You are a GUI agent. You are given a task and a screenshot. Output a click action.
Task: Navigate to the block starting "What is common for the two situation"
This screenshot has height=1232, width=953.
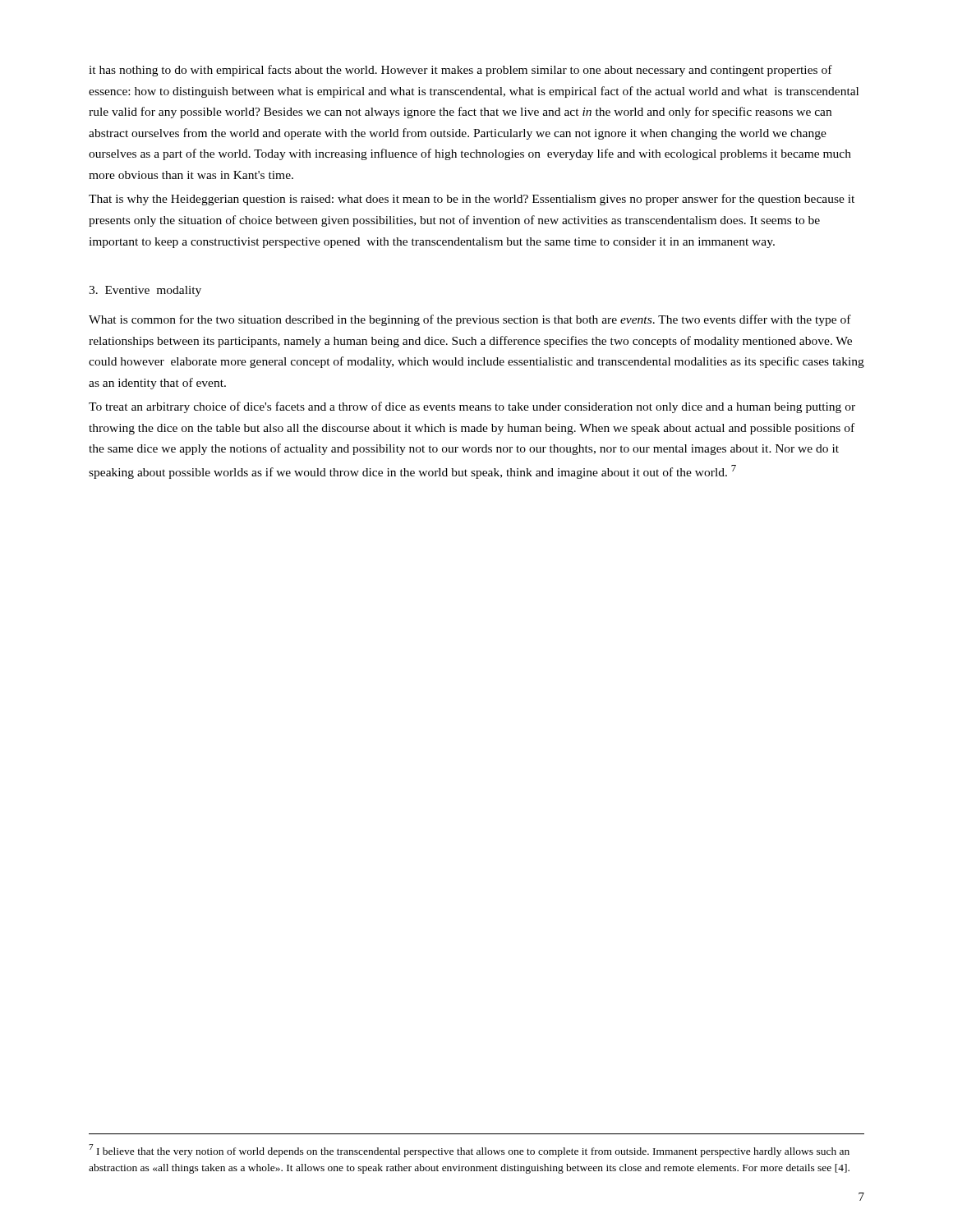click(x=476, y=351)
